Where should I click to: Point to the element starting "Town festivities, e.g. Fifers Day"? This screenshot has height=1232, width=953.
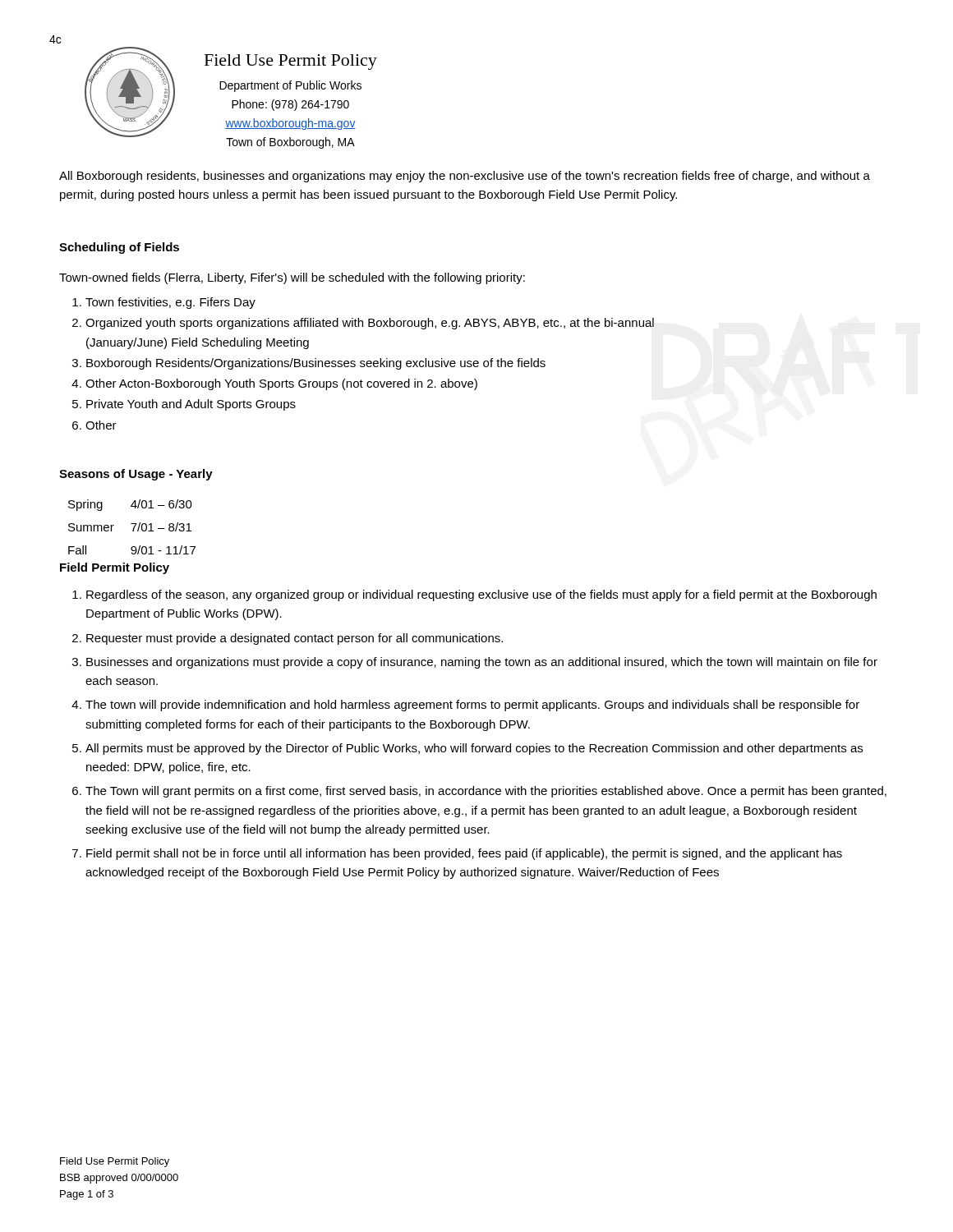click(170, 302)
